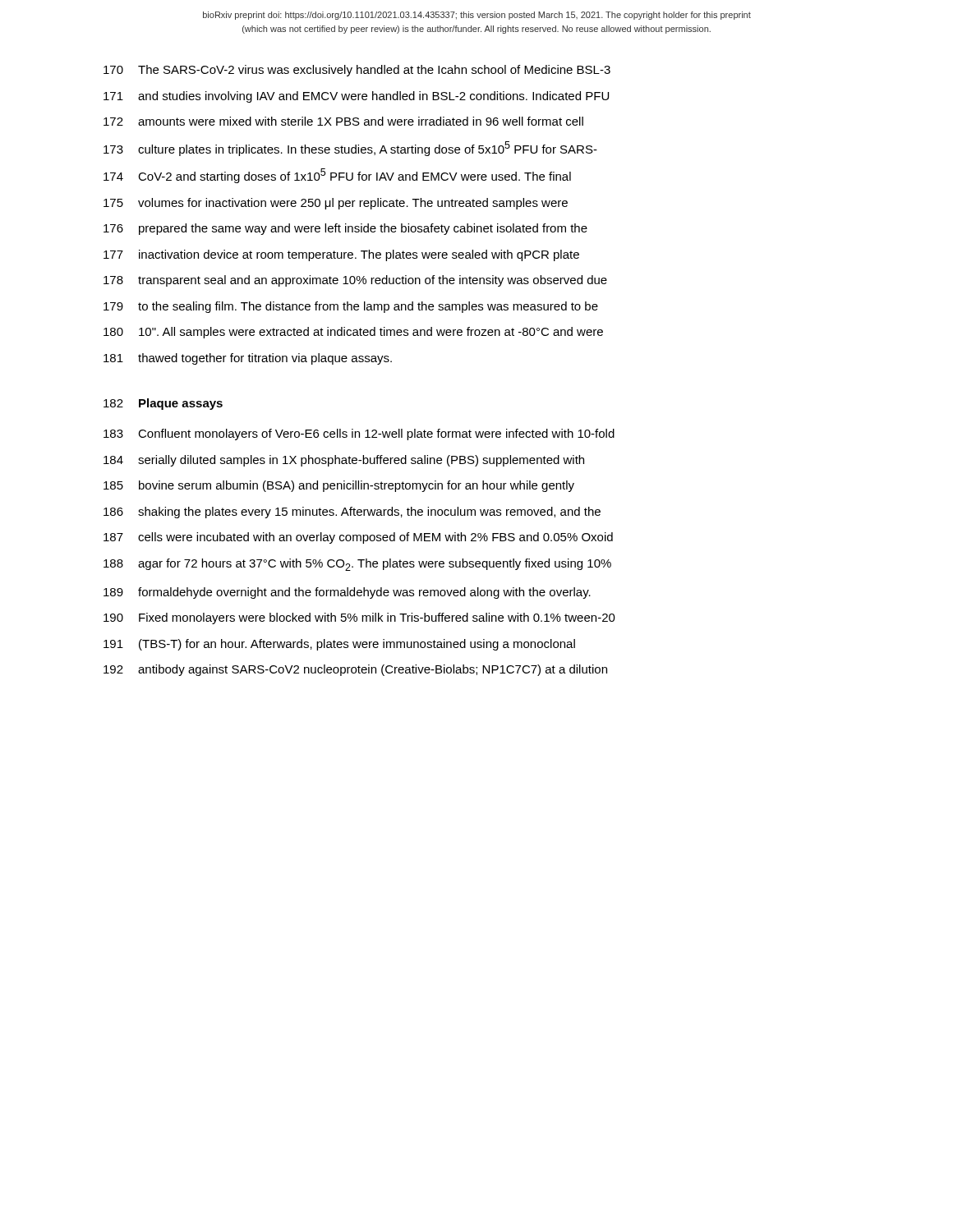Find the text block containing "190 Fixed monolayers were"
The height and width of the screenshot is (1232, 953).
coord(476,618)
